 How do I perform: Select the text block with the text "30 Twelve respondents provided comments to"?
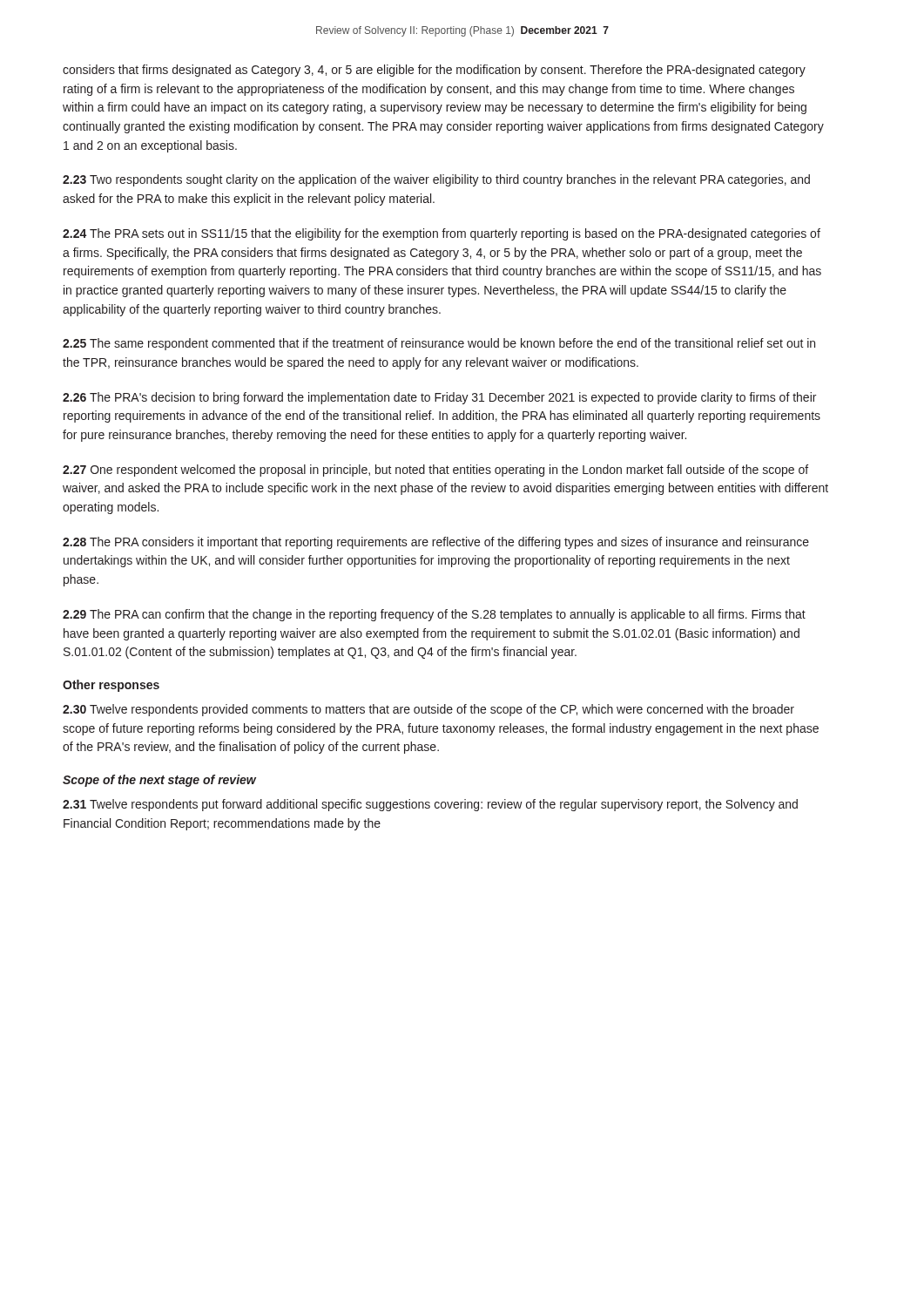pos(441,728)
